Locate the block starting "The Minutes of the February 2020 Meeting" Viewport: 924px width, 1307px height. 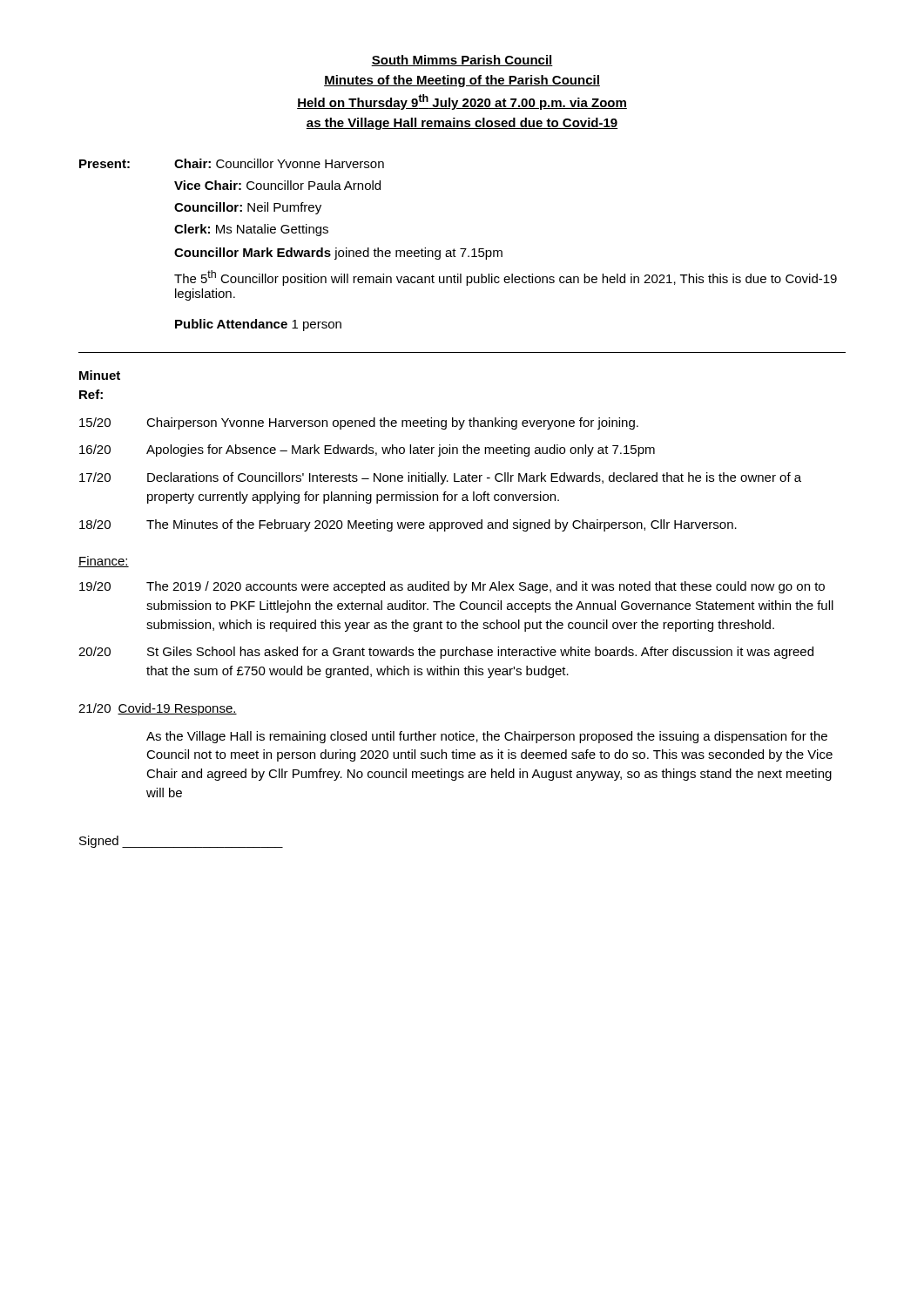(x=442, y=524)
